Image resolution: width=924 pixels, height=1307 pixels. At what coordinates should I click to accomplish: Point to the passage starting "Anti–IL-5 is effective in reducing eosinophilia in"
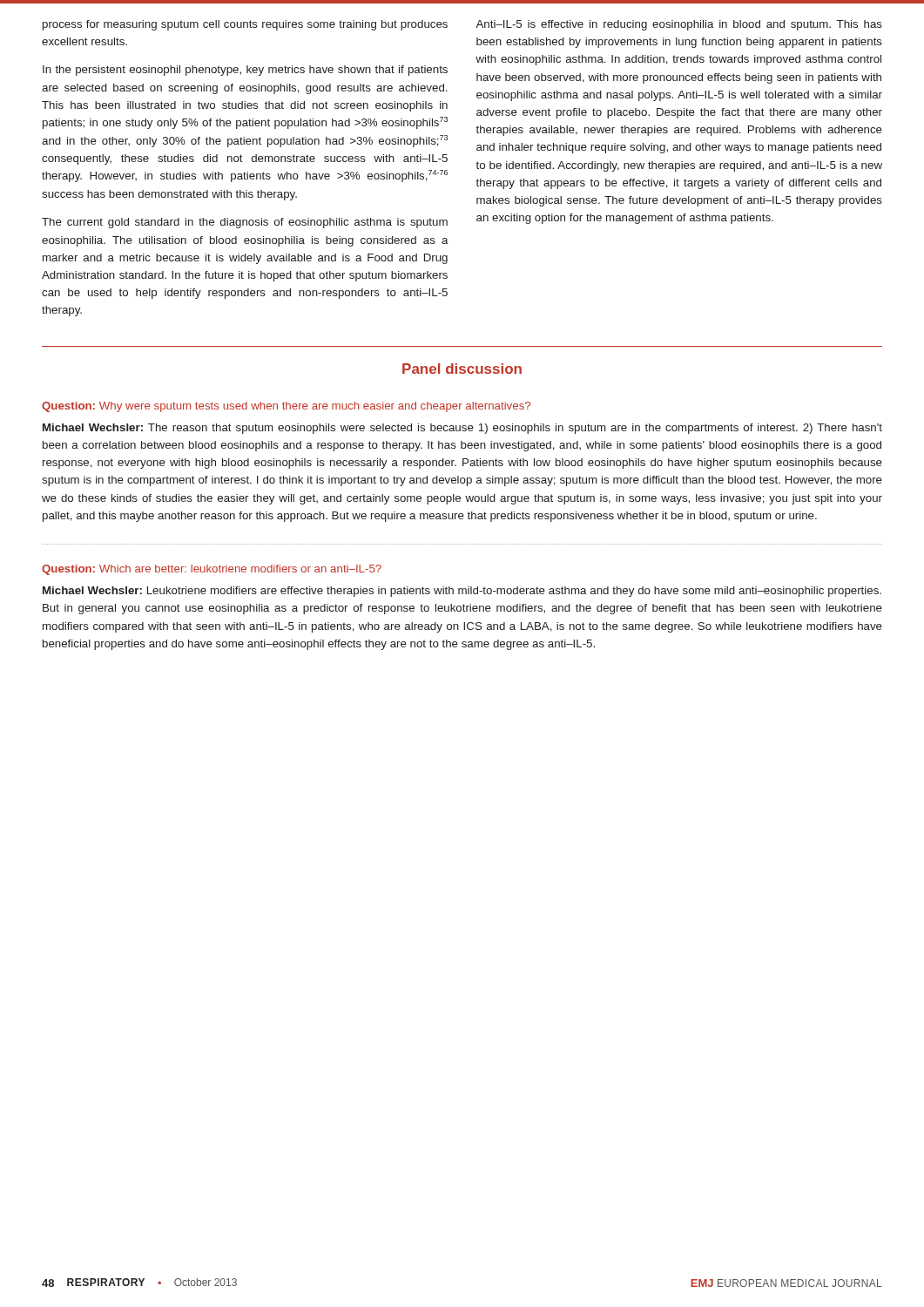(x=679, y=121)
